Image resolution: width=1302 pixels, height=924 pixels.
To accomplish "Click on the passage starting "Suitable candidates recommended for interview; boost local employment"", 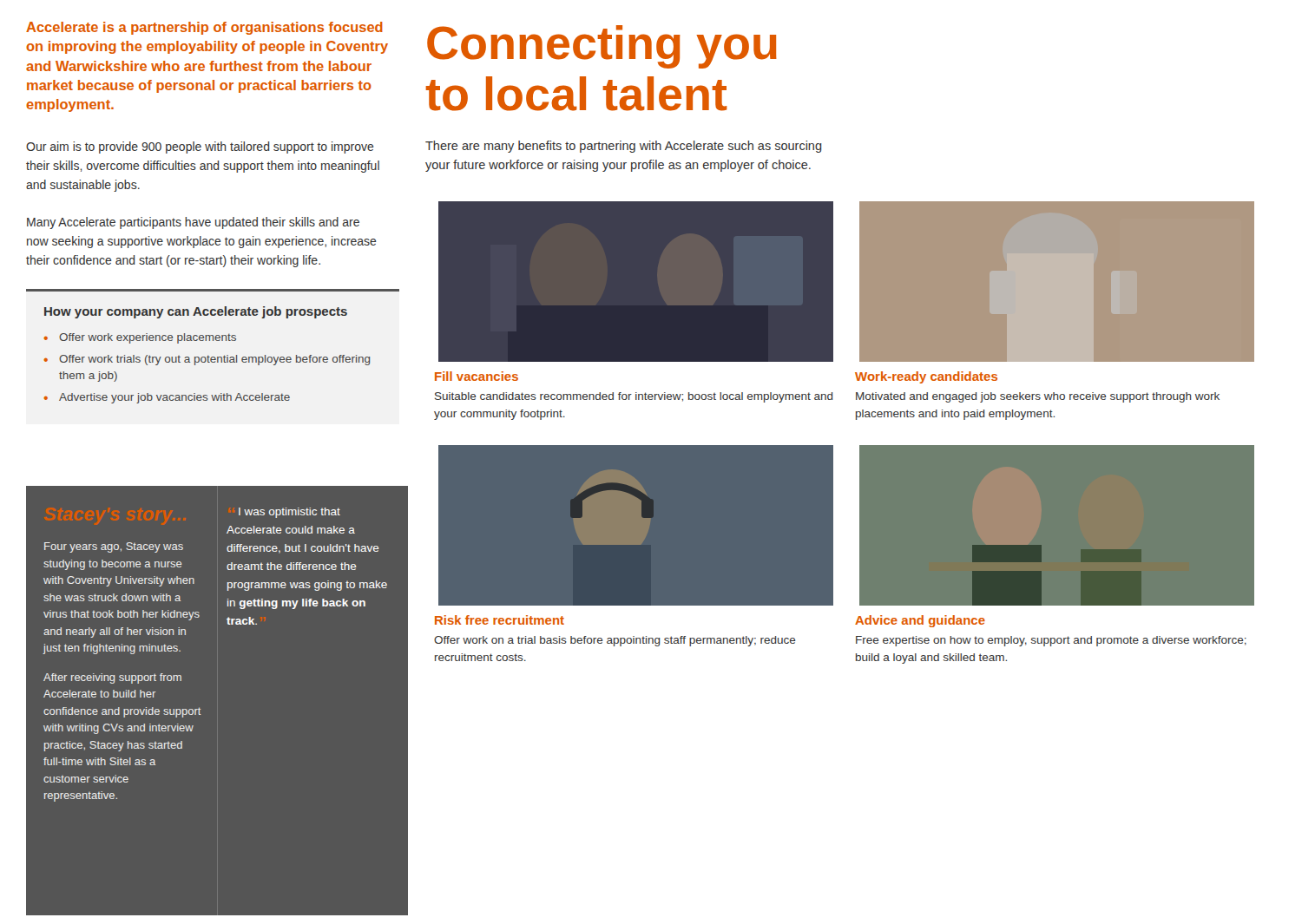I will (634, 405).
